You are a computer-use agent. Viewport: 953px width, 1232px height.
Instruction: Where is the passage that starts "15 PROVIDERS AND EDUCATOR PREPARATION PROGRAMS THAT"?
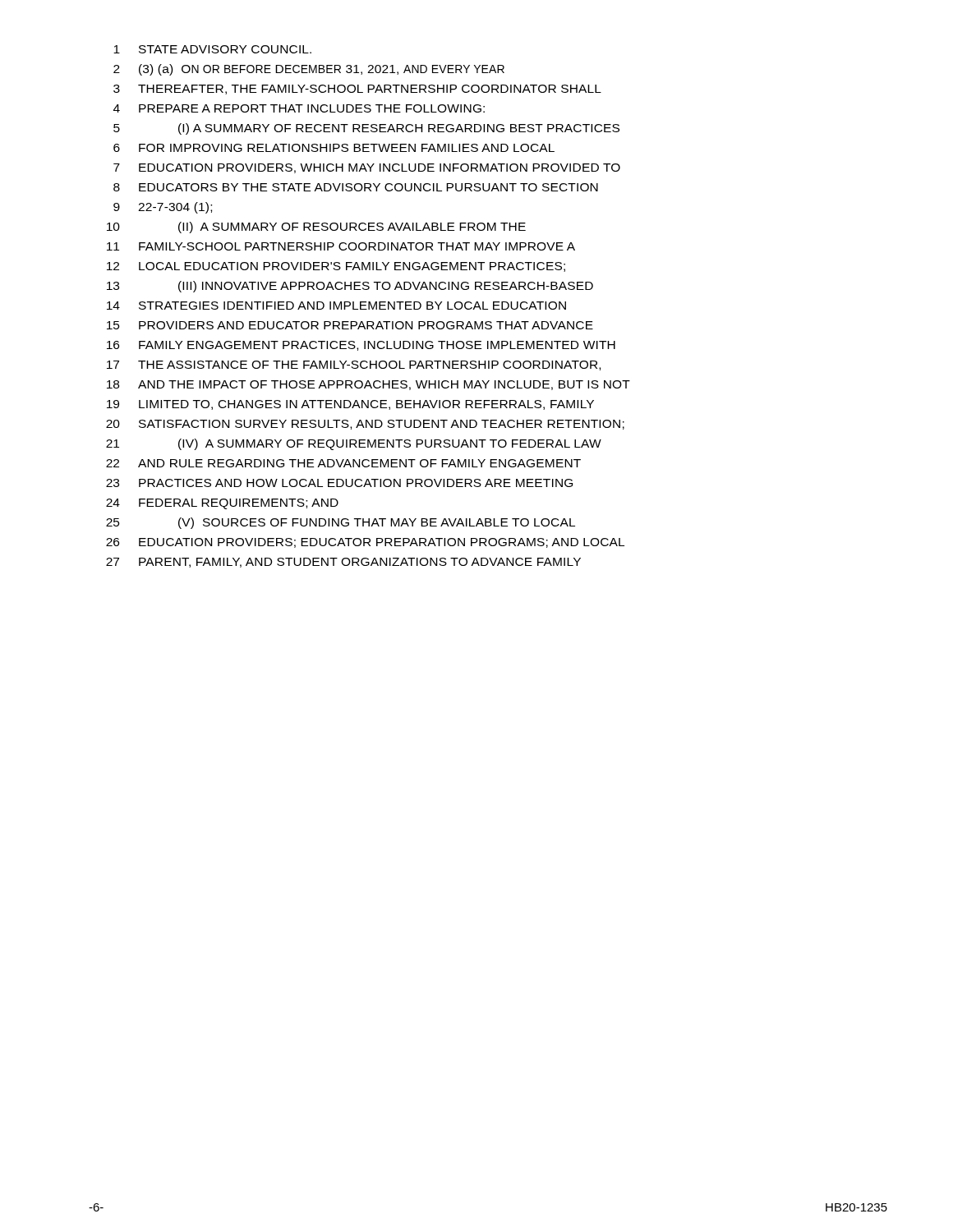[488, 325]
